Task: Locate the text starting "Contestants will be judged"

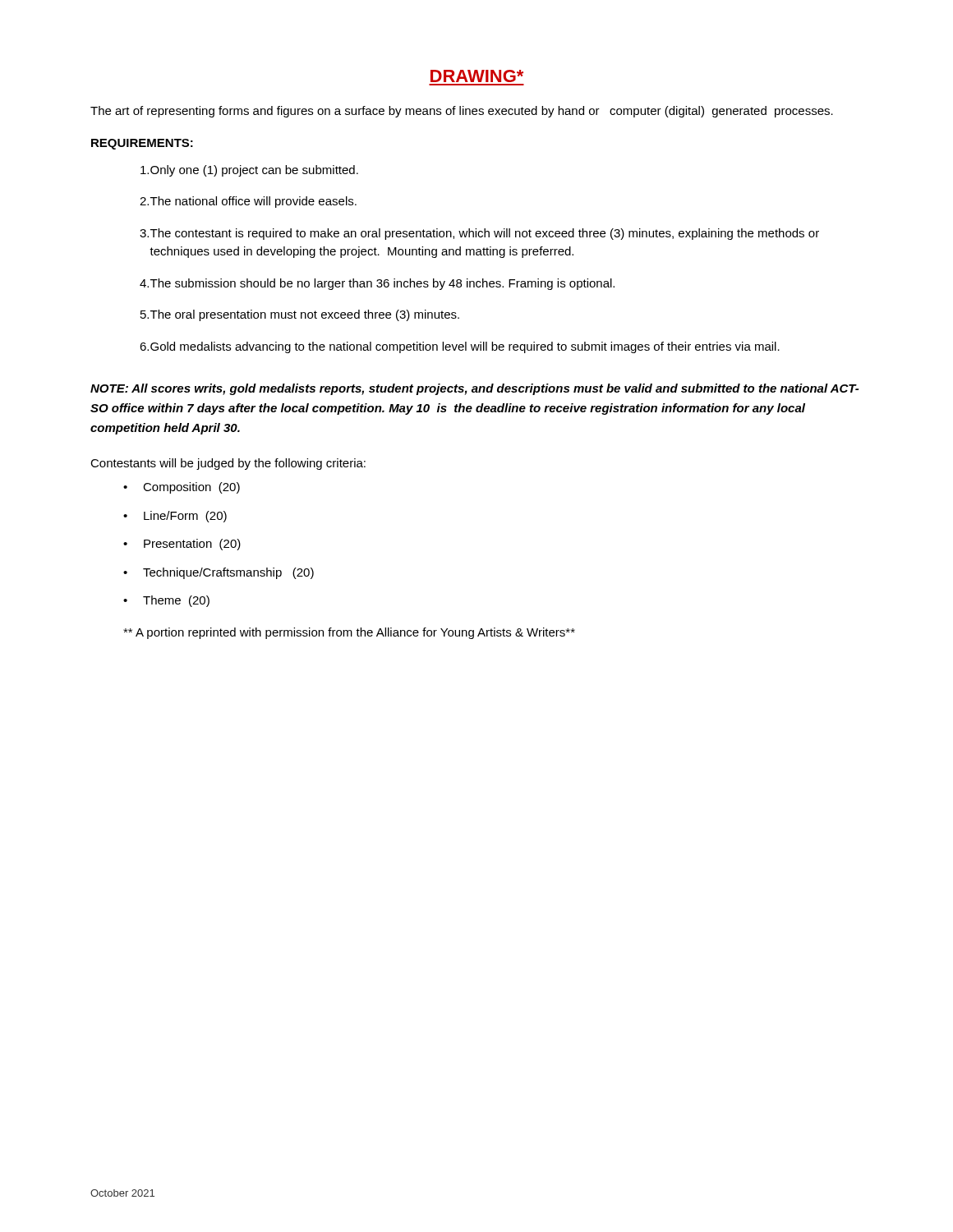Action: pyautogui.click(x=228, y=463)
